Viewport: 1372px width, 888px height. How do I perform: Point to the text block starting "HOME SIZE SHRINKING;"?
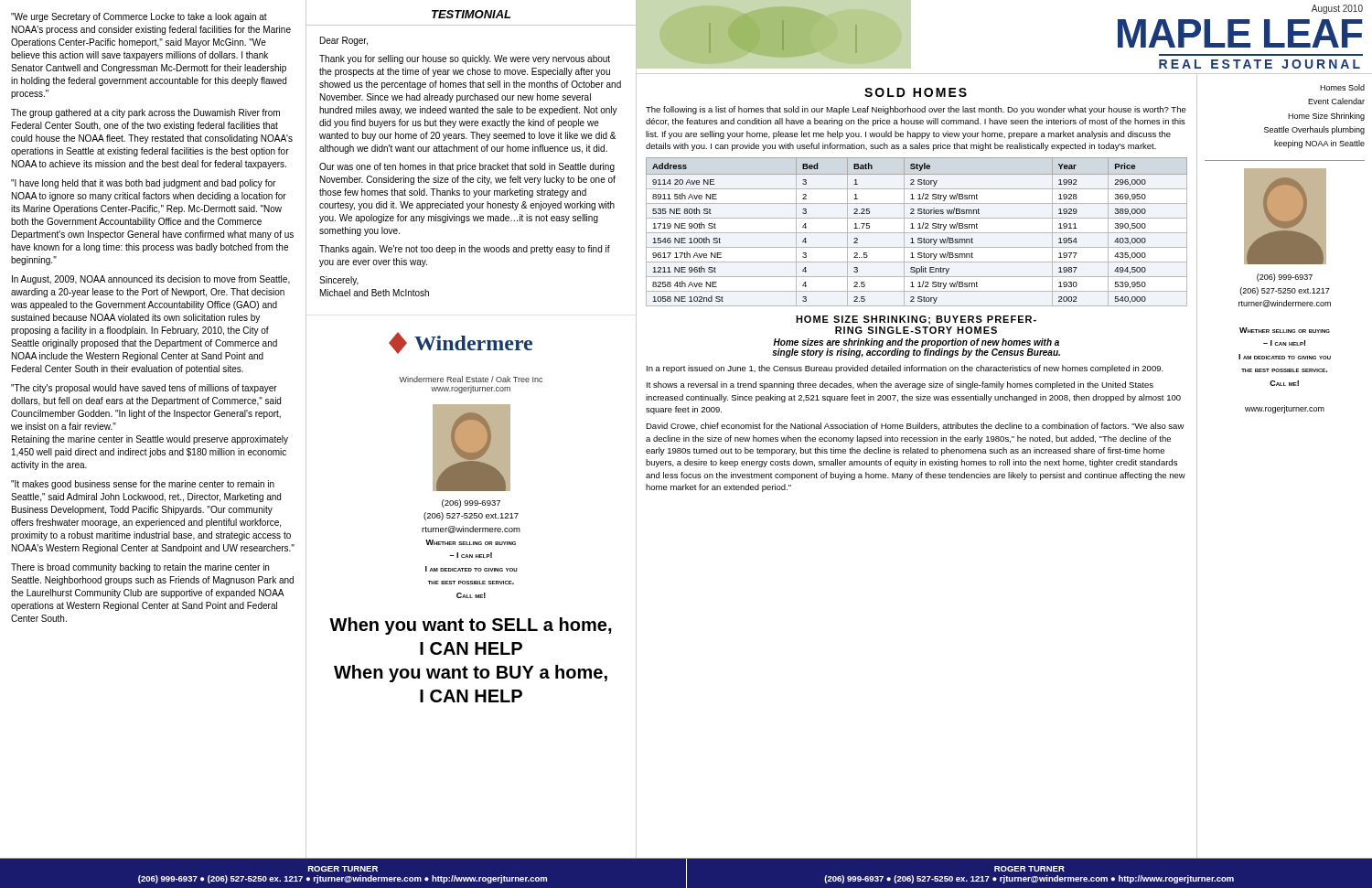tap(916, 325)
